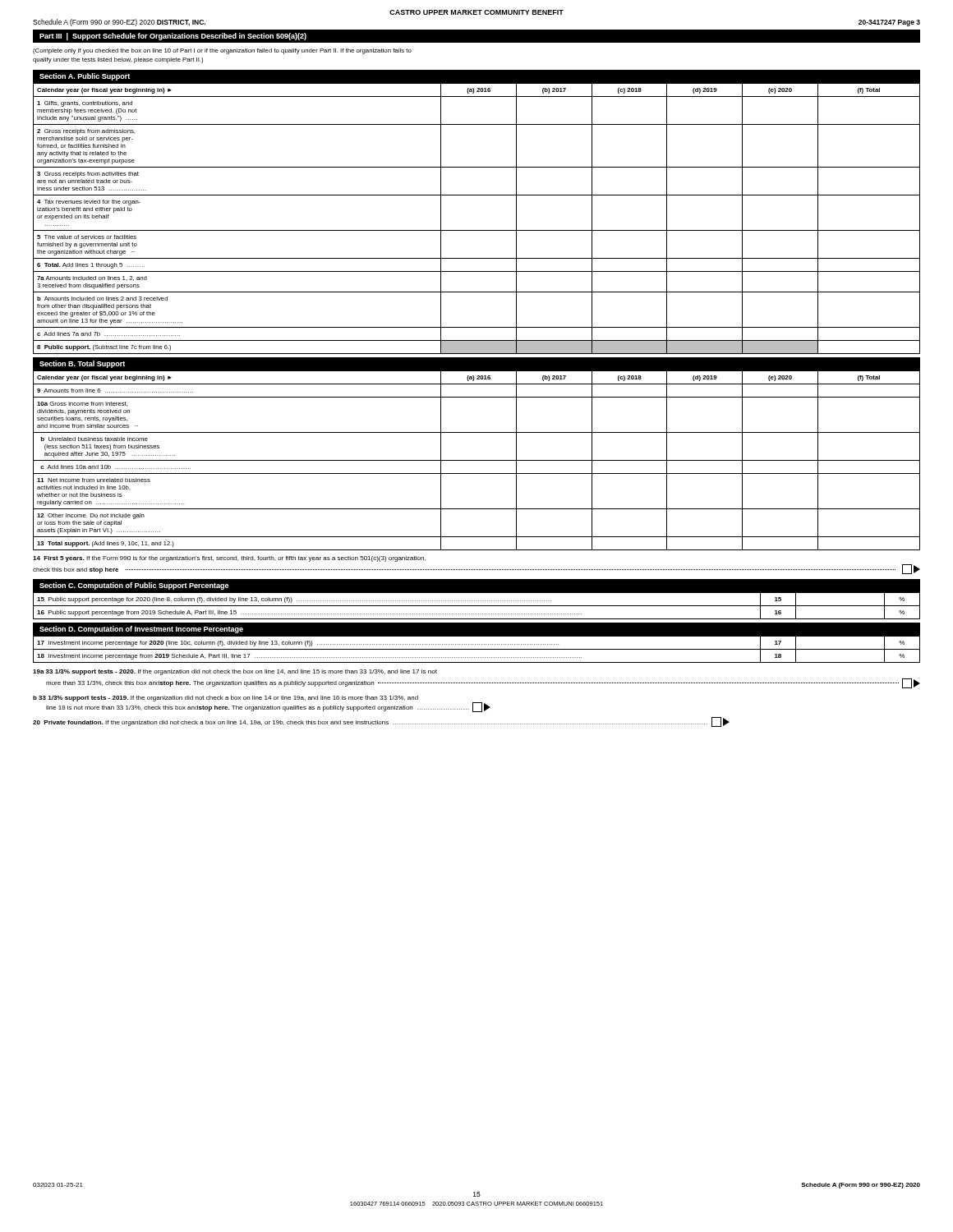
Task: Click on the region starting "b 33 1/3% support tests - 2019. If"
Action: (x=226, y=697)
